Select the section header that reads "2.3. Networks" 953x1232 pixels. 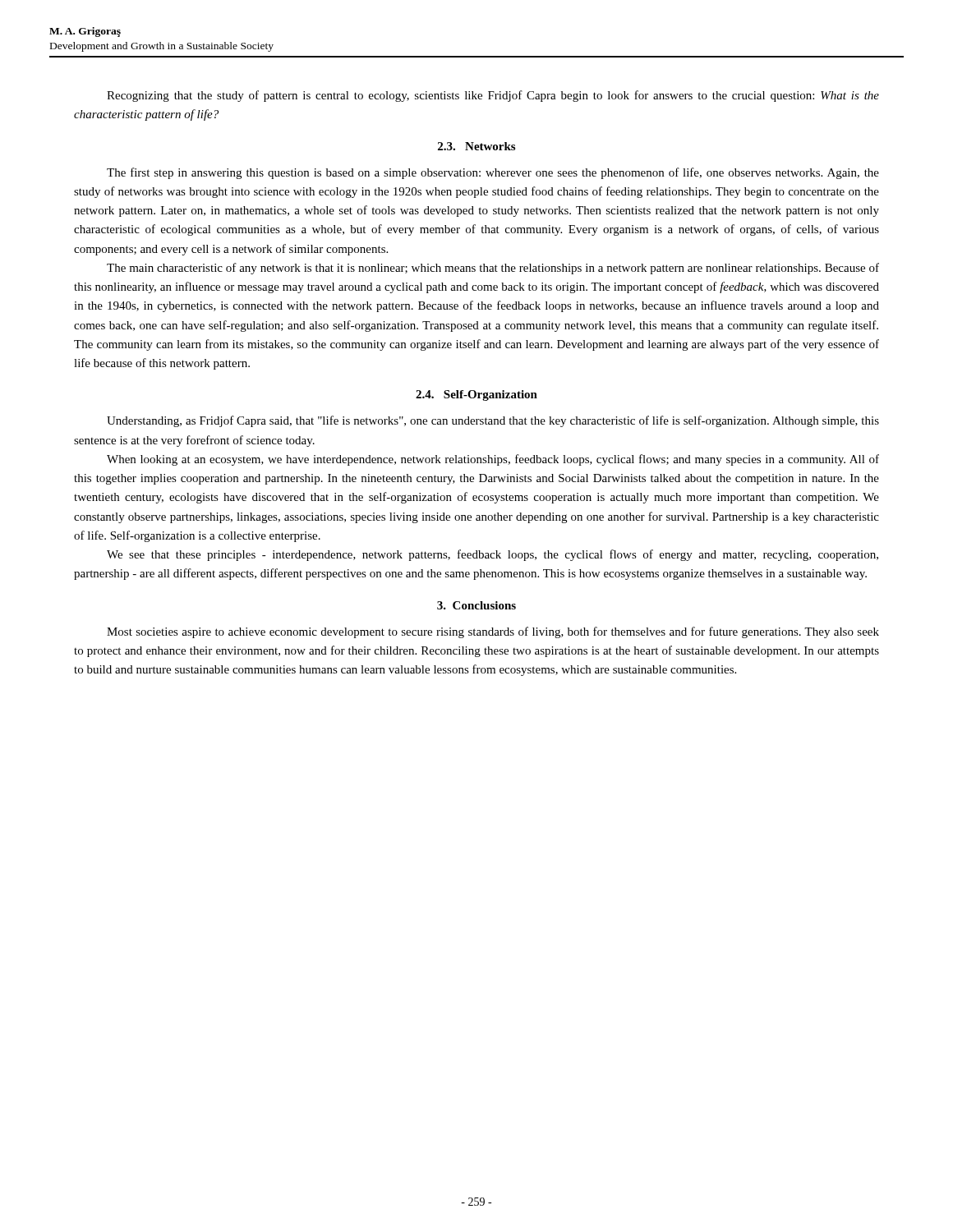coord(476,146)
